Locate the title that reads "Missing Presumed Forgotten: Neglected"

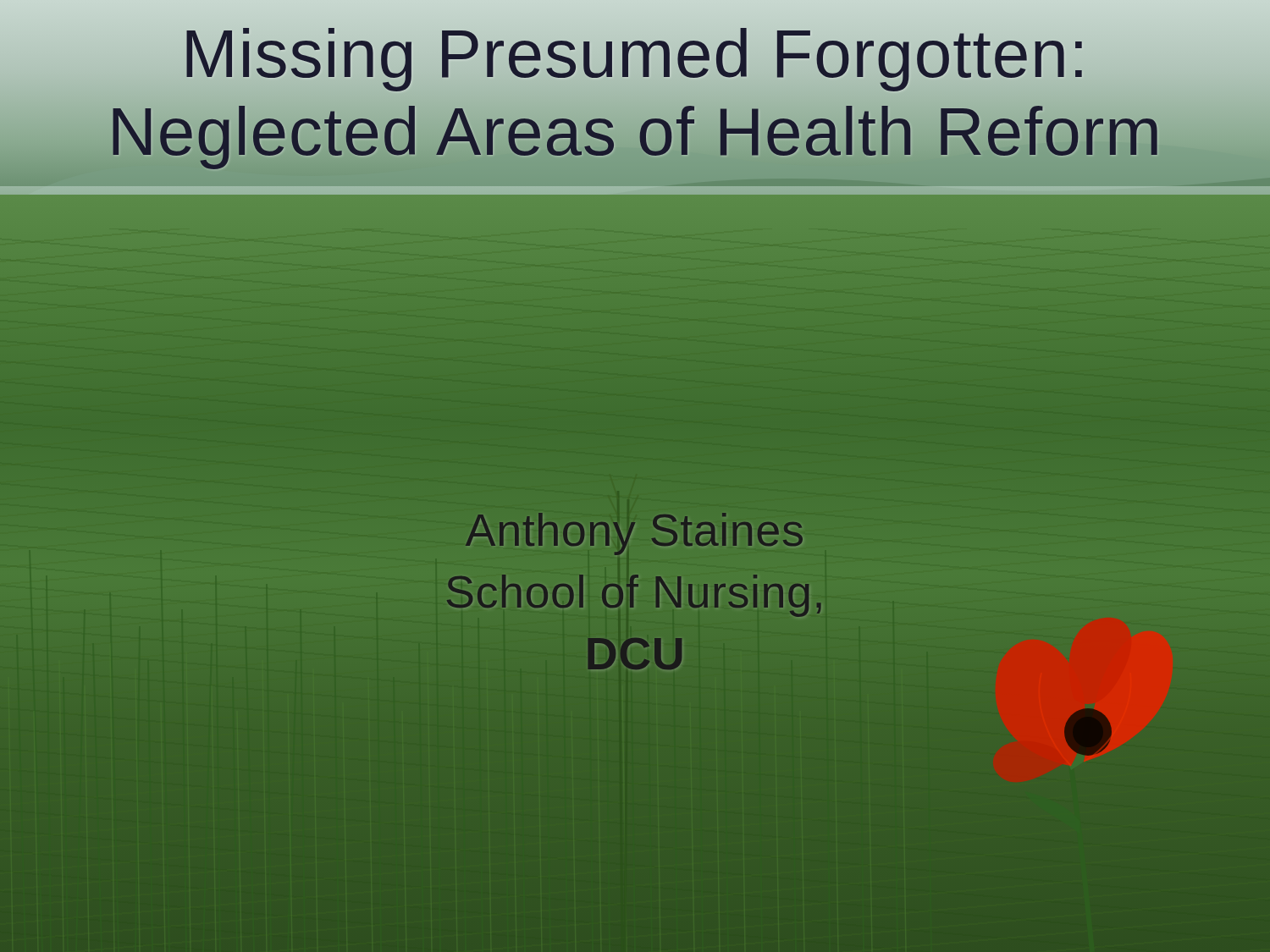click(635, 93)
